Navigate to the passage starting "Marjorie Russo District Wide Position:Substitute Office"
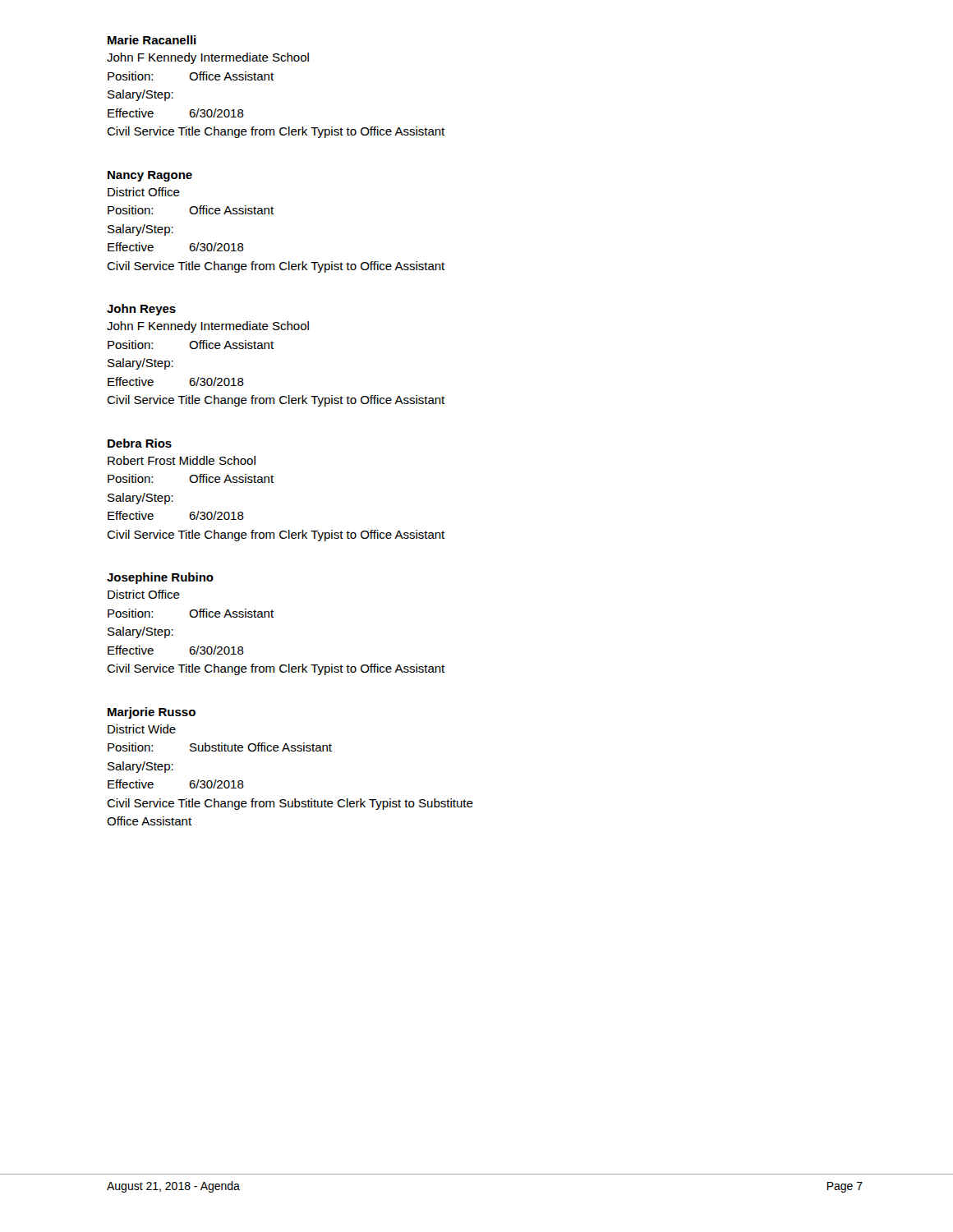 click(152, 713)
